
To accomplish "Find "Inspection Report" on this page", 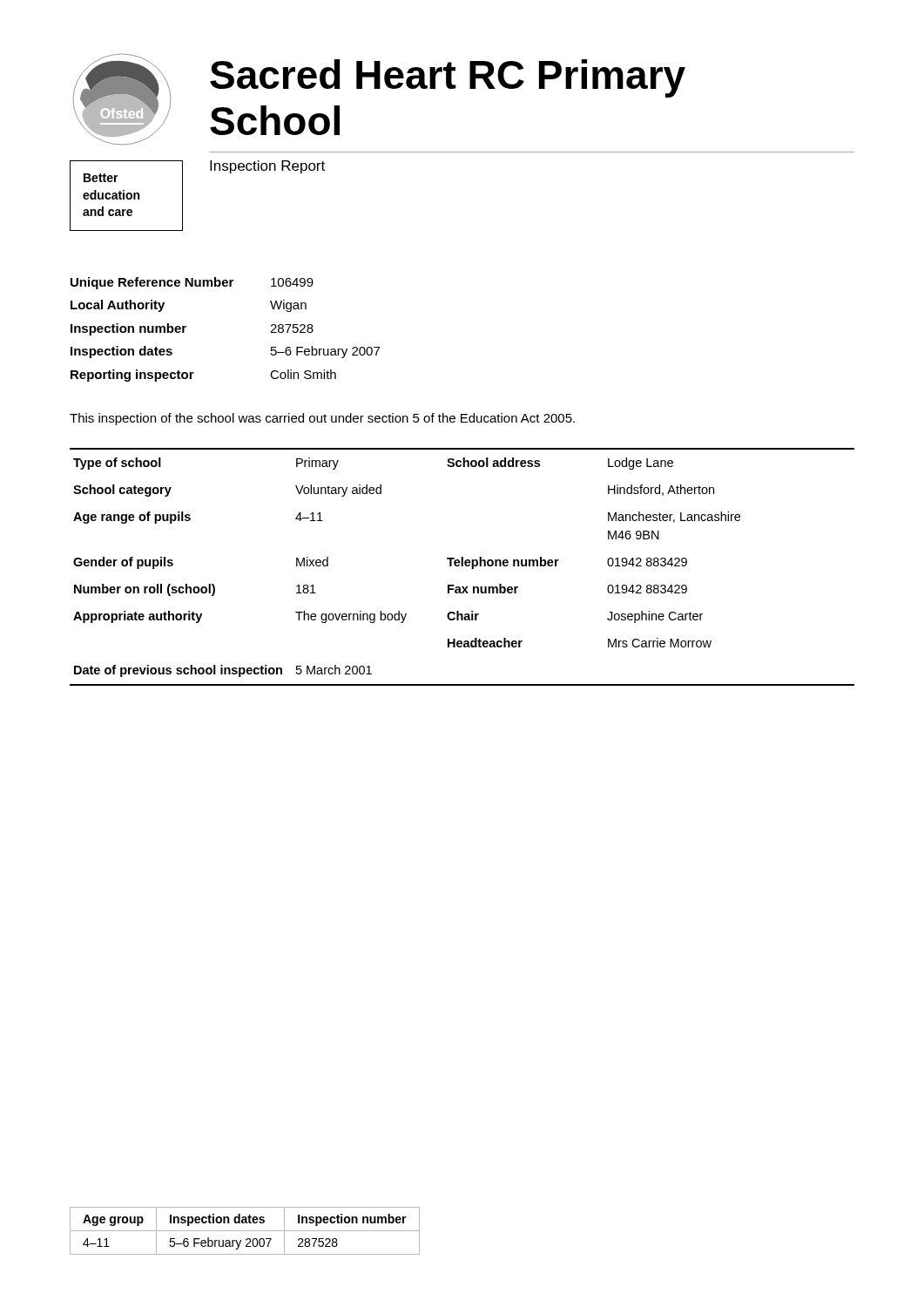I will click(x=532, y=163).
